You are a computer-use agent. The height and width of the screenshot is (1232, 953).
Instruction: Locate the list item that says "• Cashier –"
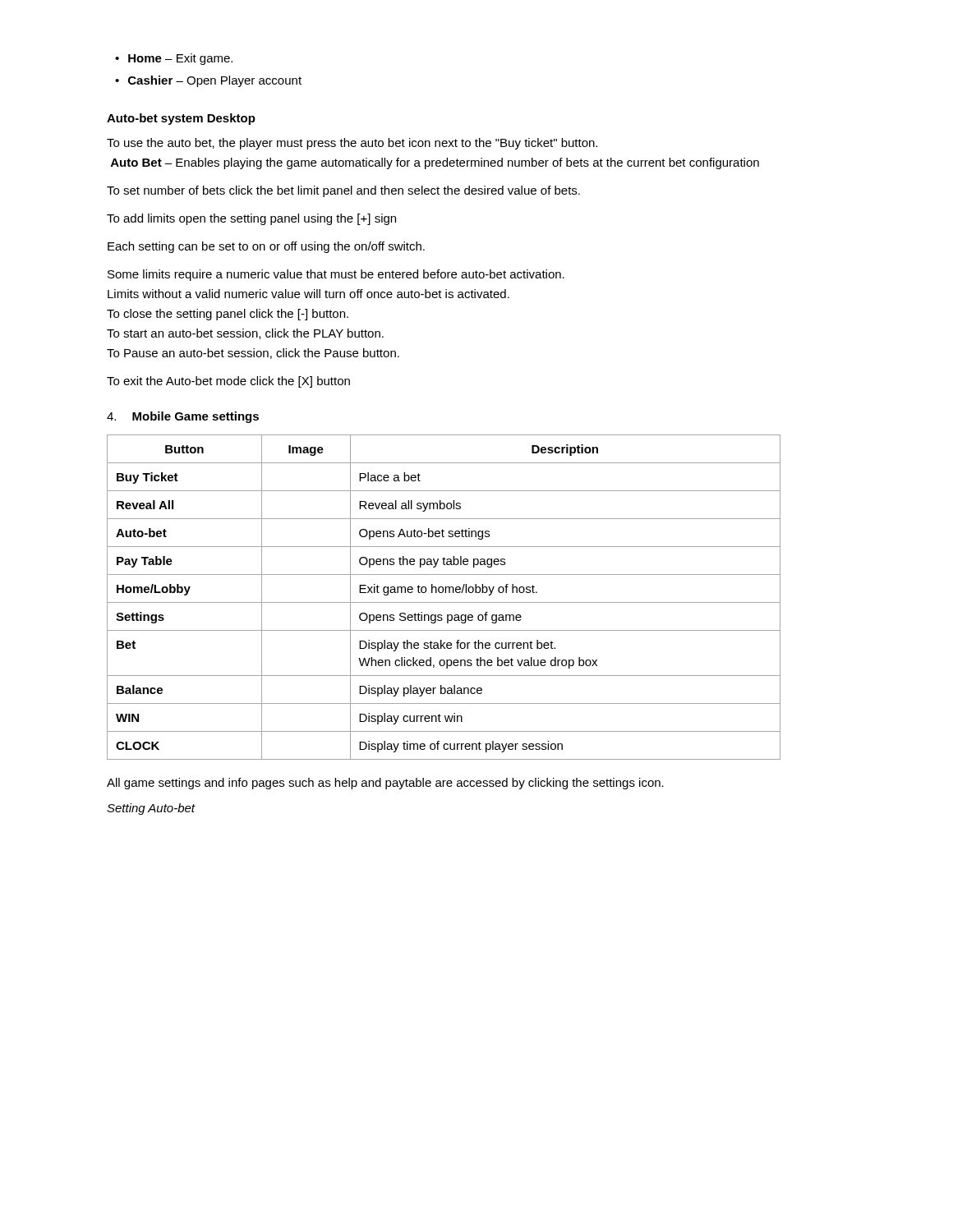tap(208, 80)
